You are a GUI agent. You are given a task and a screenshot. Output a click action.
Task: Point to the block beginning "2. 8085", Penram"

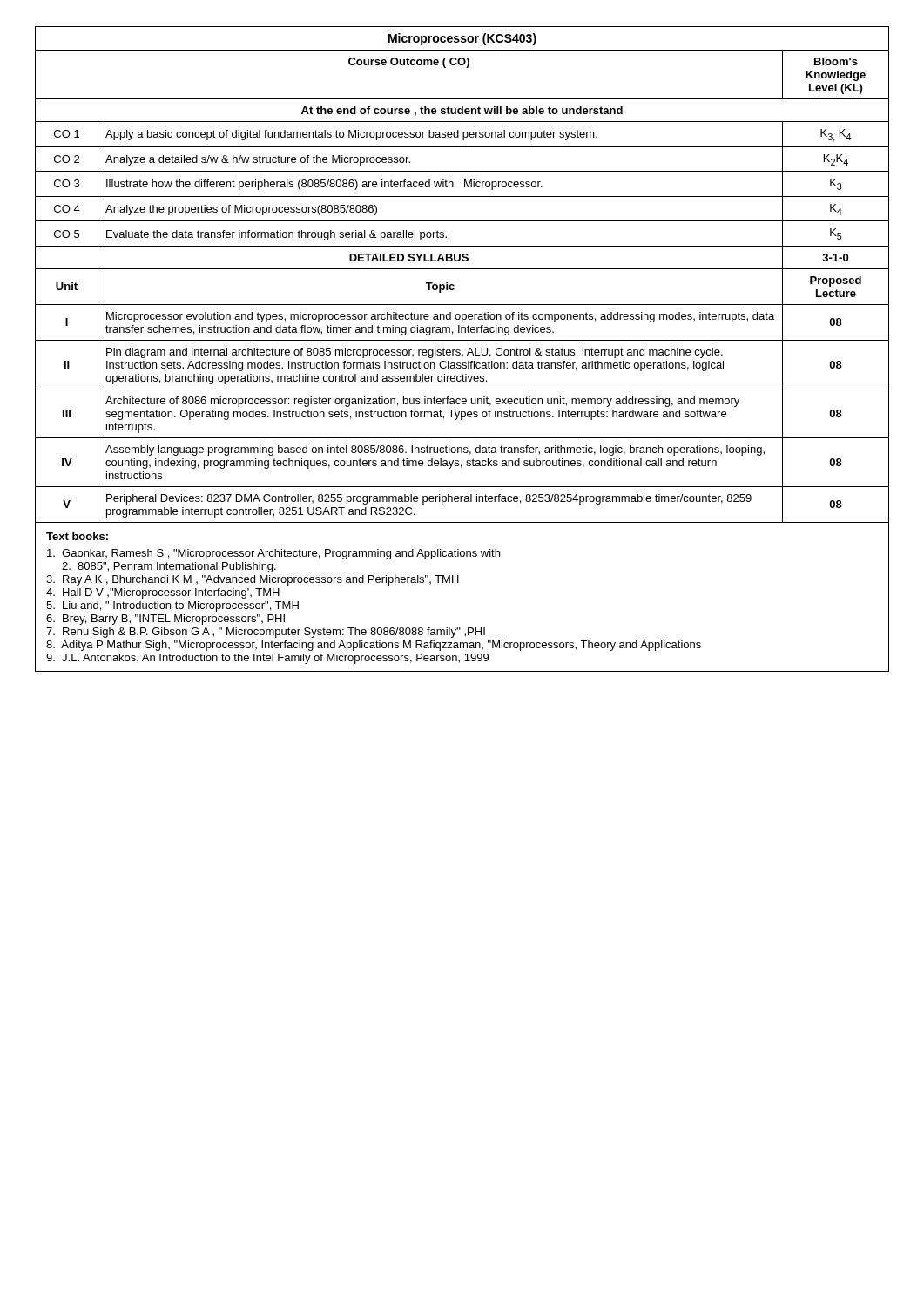(169, 566)
